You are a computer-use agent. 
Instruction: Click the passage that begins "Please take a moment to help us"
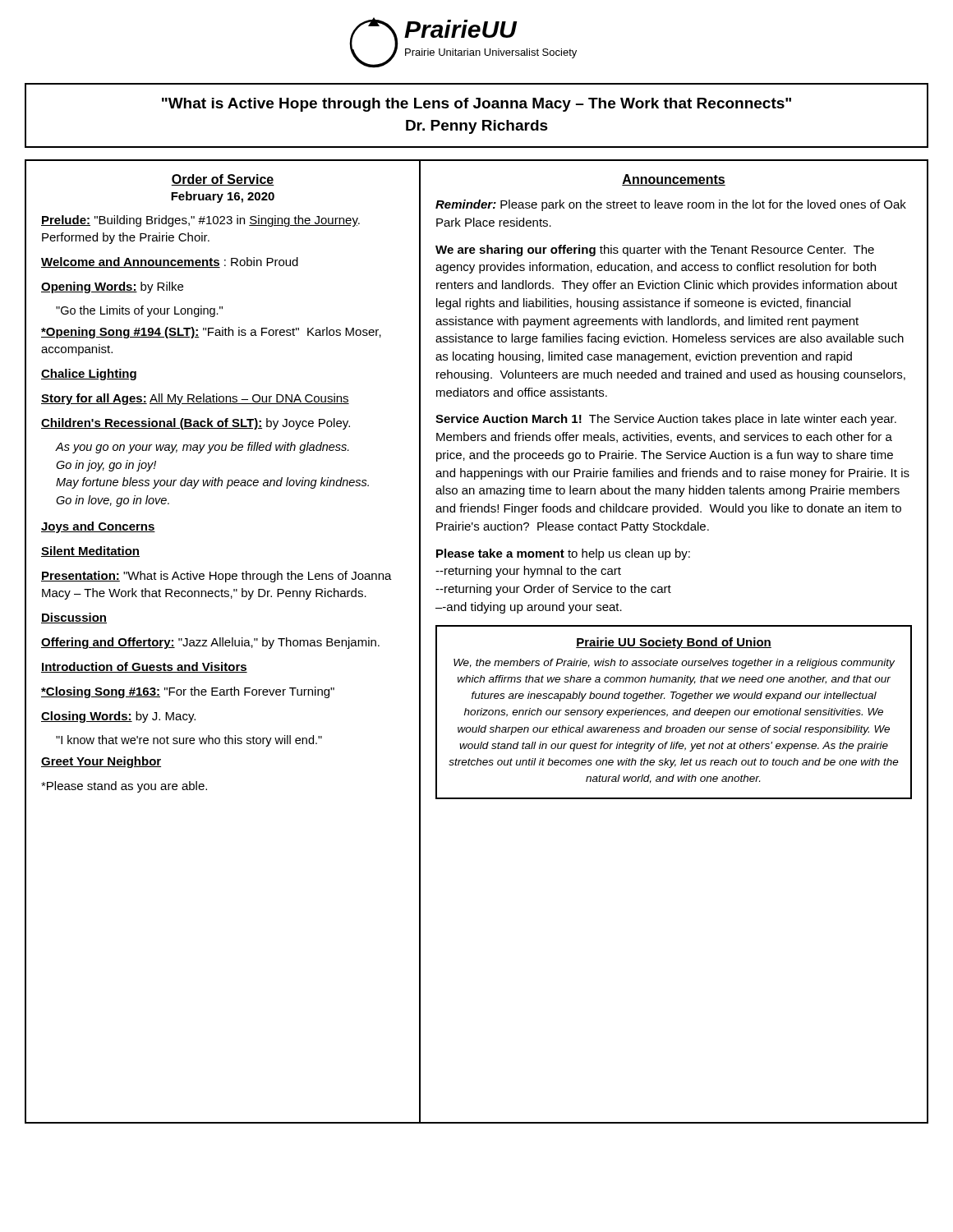(x=563, y=580)
